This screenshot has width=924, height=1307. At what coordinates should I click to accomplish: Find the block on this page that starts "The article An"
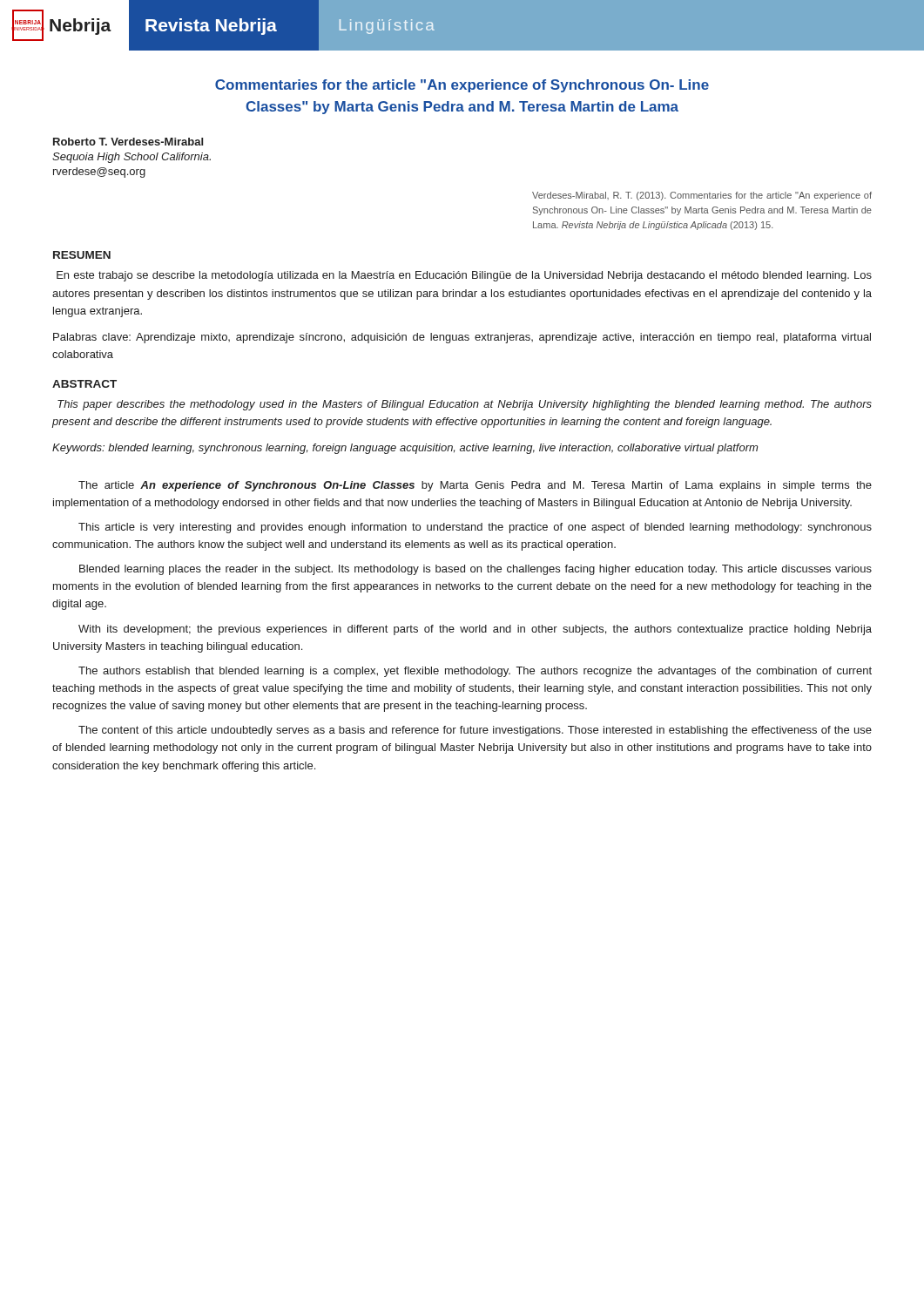(462, 493)
